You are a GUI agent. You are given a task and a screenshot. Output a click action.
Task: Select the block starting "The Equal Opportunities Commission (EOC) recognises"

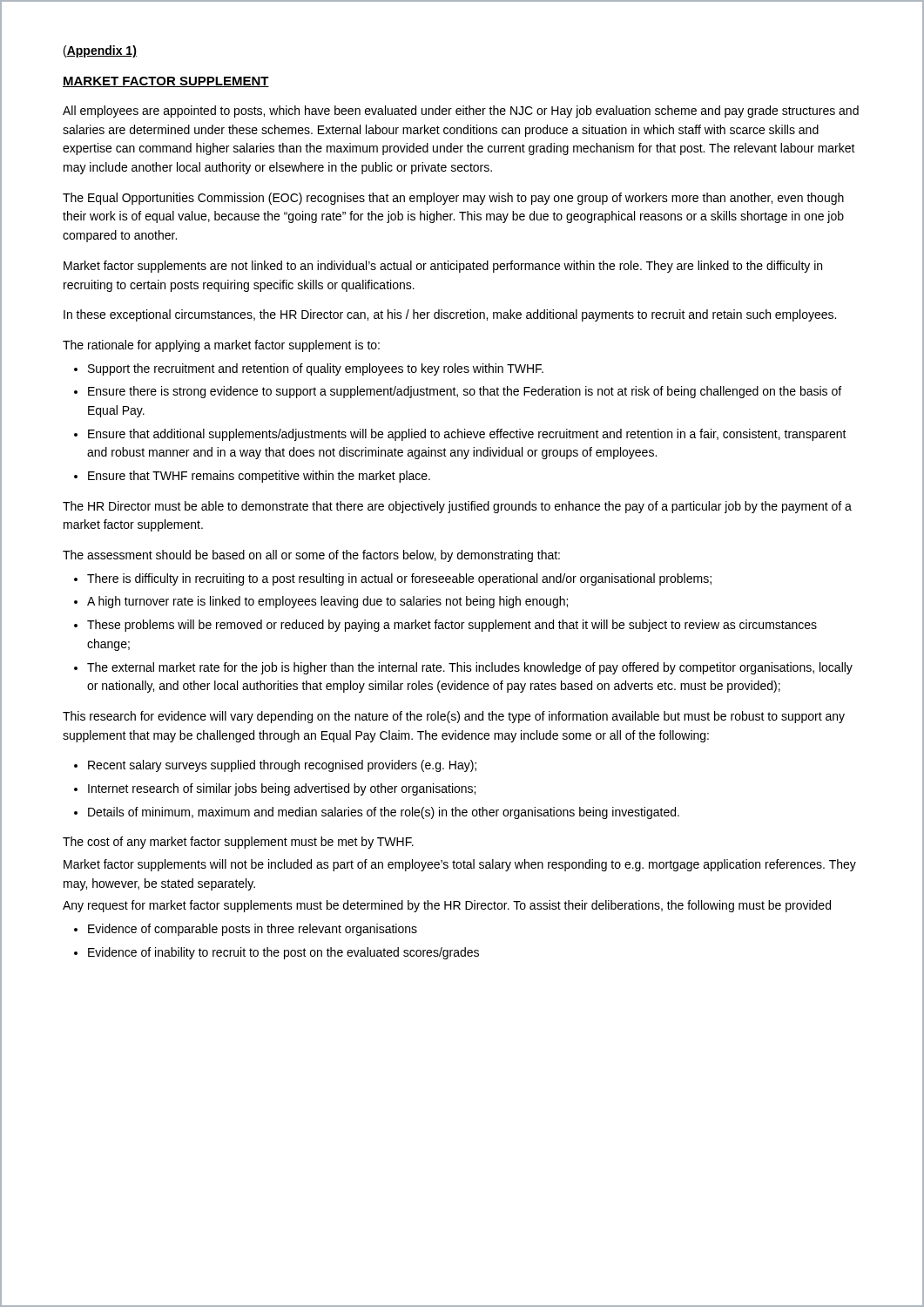click(x=453, y=216)
